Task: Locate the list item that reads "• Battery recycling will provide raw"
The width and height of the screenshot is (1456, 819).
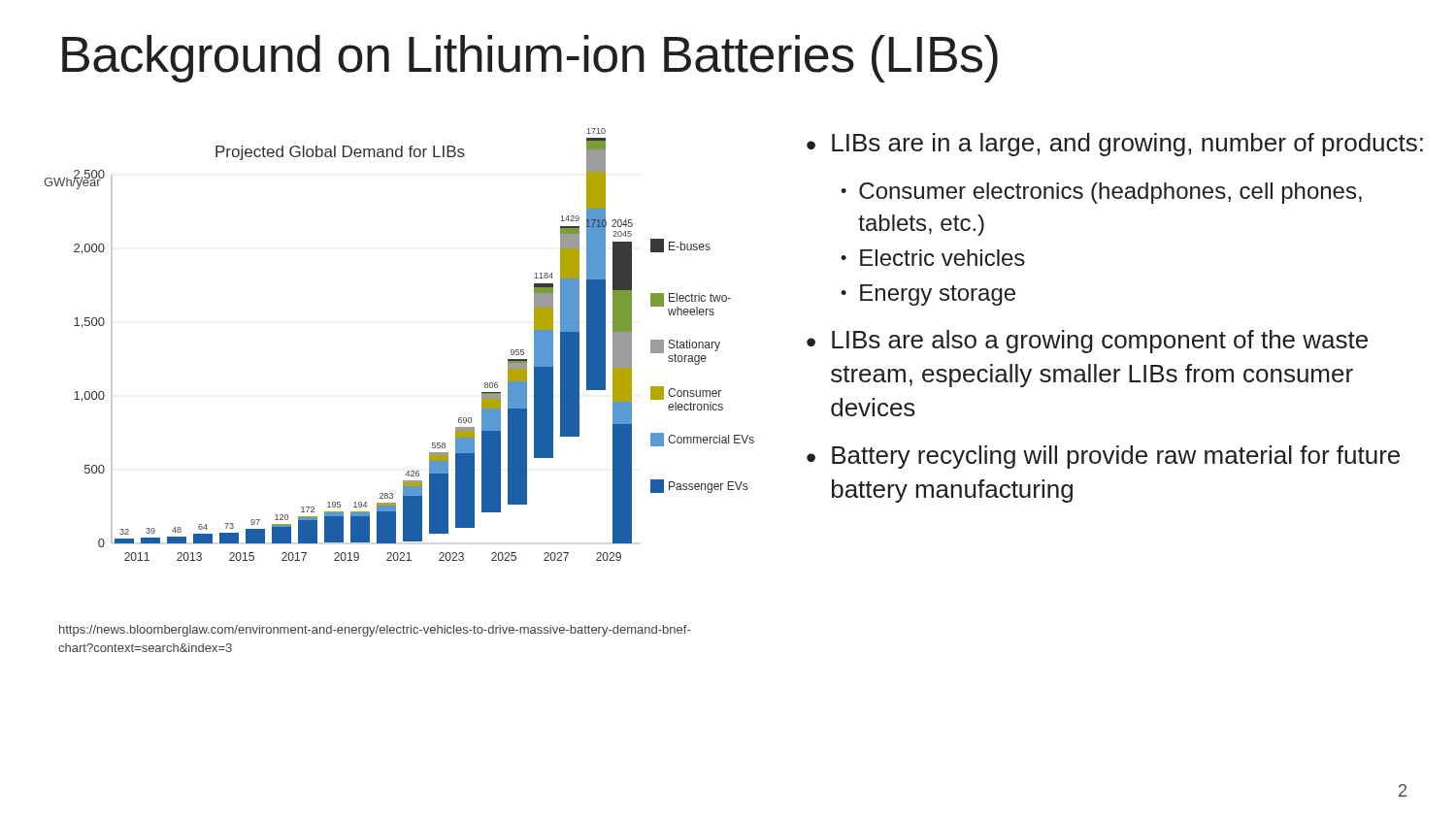Action: point(1116,473)
